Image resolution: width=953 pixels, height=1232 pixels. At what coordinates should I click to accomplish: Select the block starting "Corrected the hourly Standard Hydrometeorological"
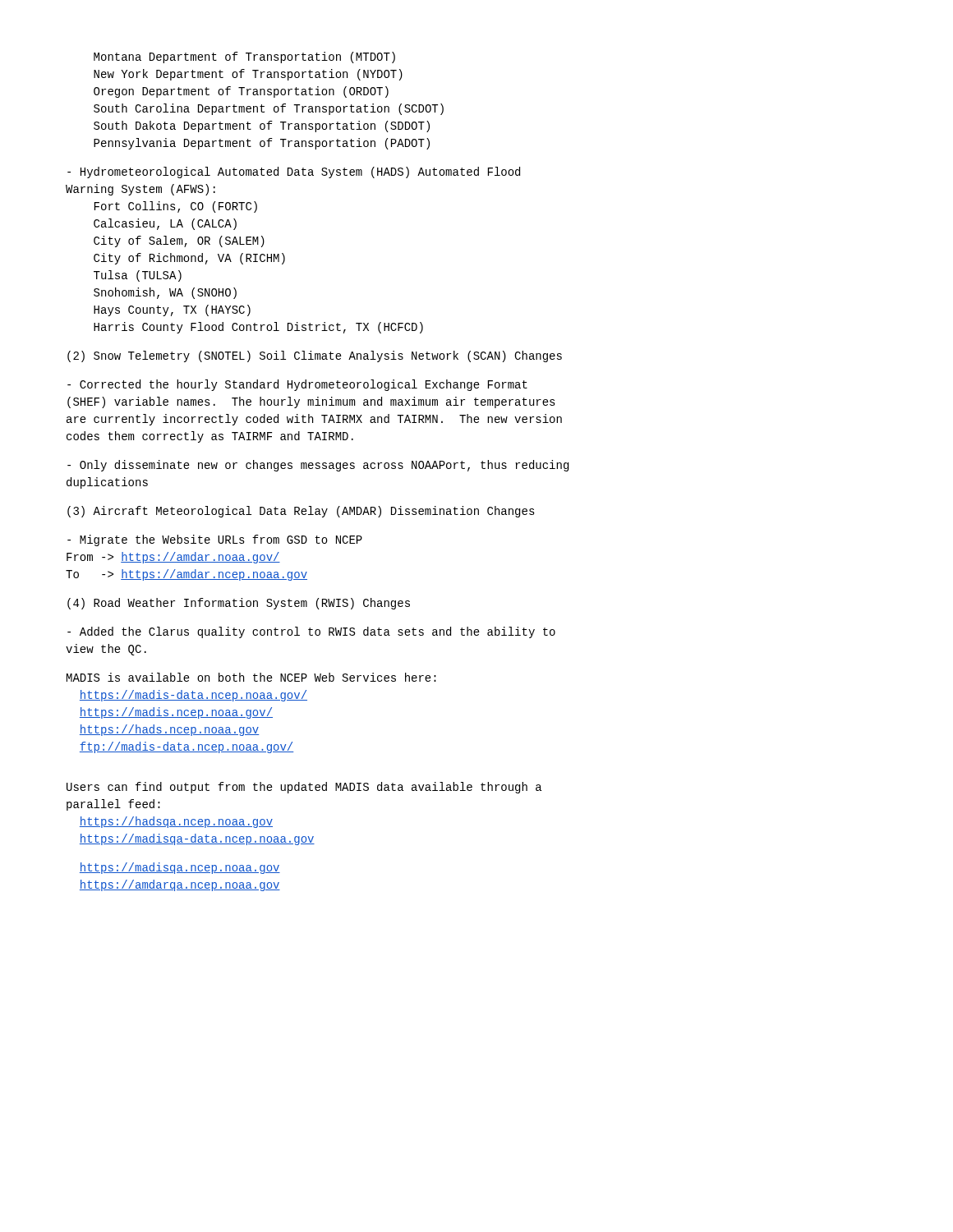314,411
